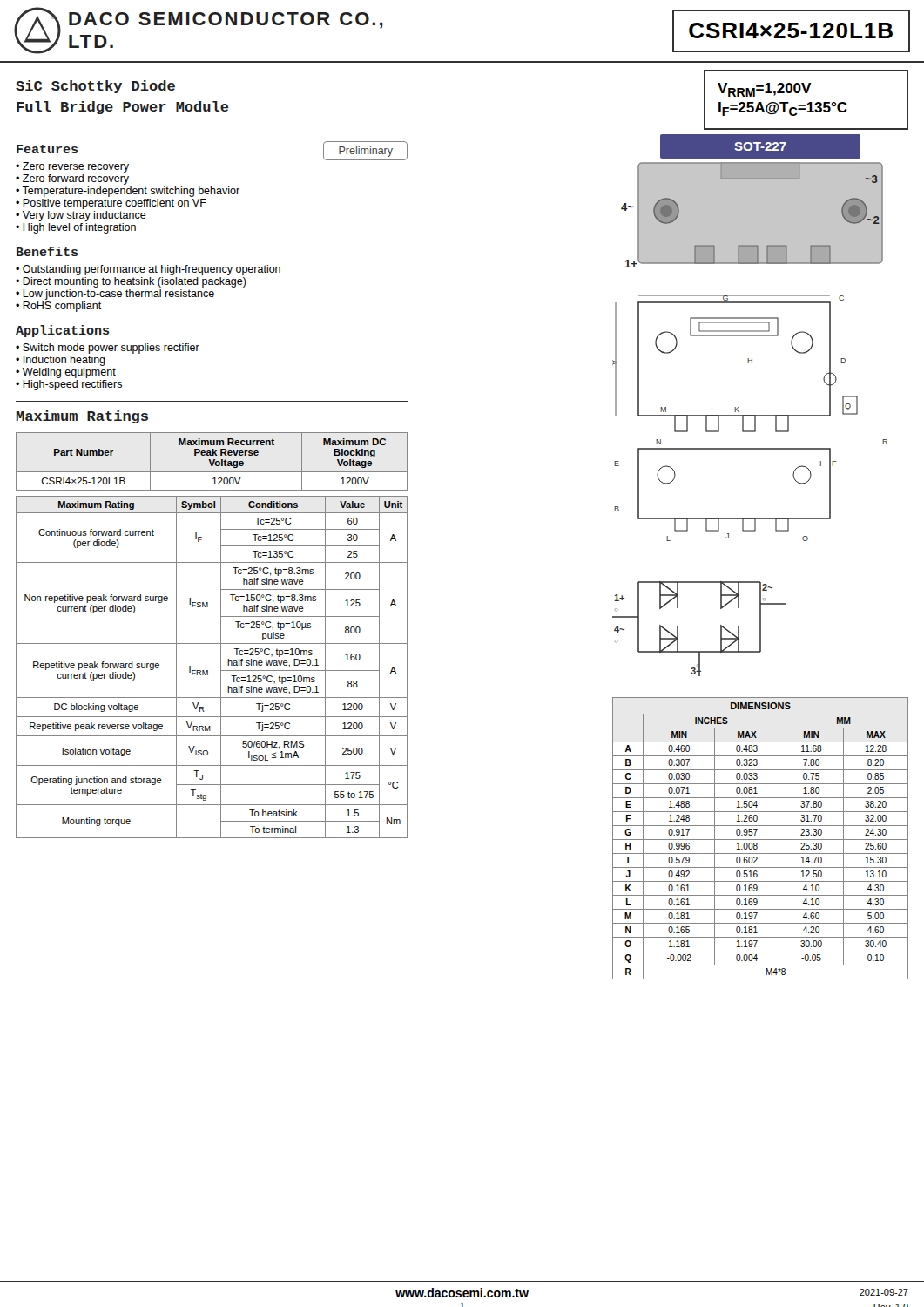This screenshot has width=924, height=1307.
Task: Locate the text "• RoHS compliant"
Action: coord(58,306)
